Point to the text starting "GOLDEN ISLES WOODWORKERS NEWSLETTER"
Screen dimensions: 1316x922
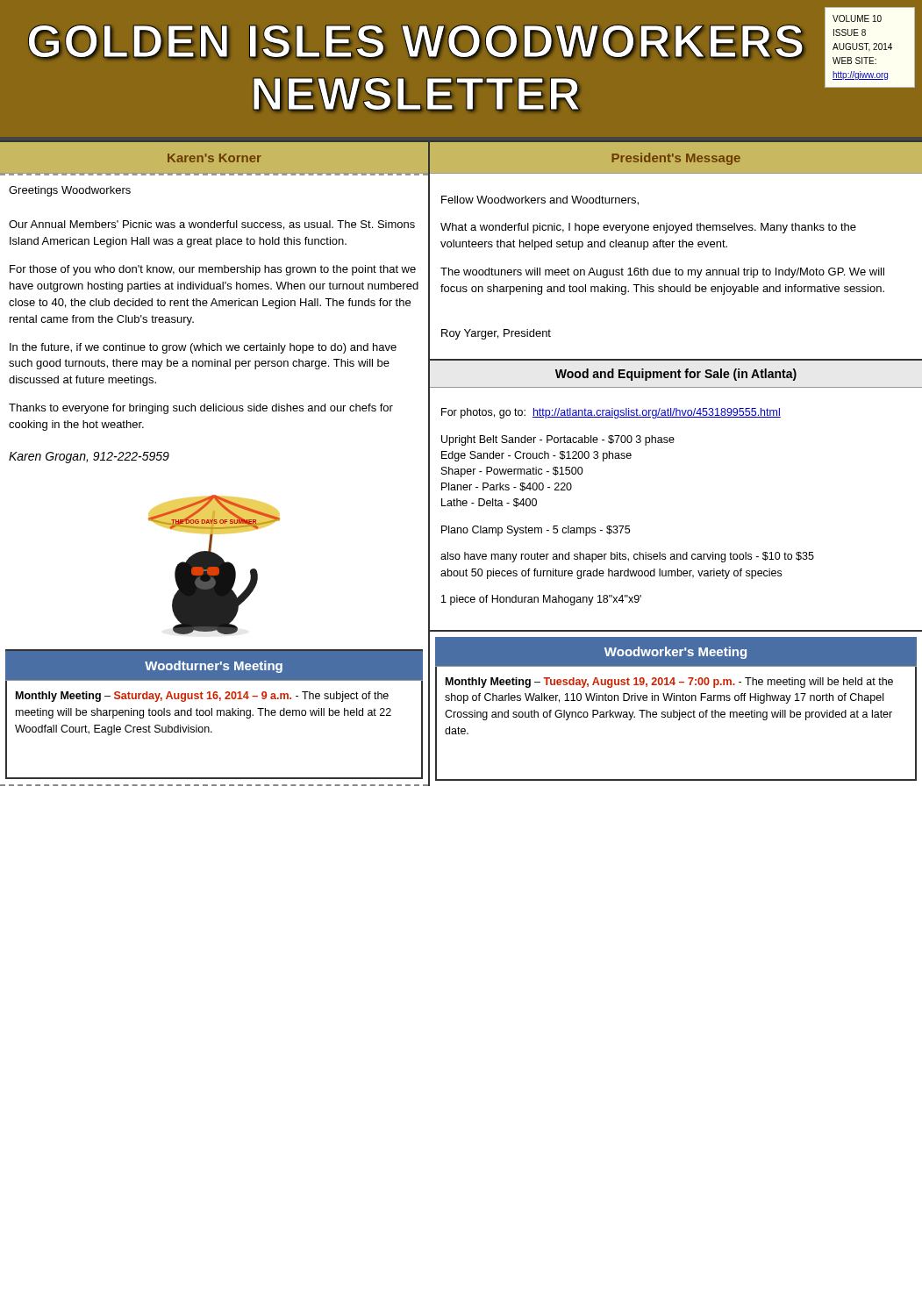(x=465, y=64)
